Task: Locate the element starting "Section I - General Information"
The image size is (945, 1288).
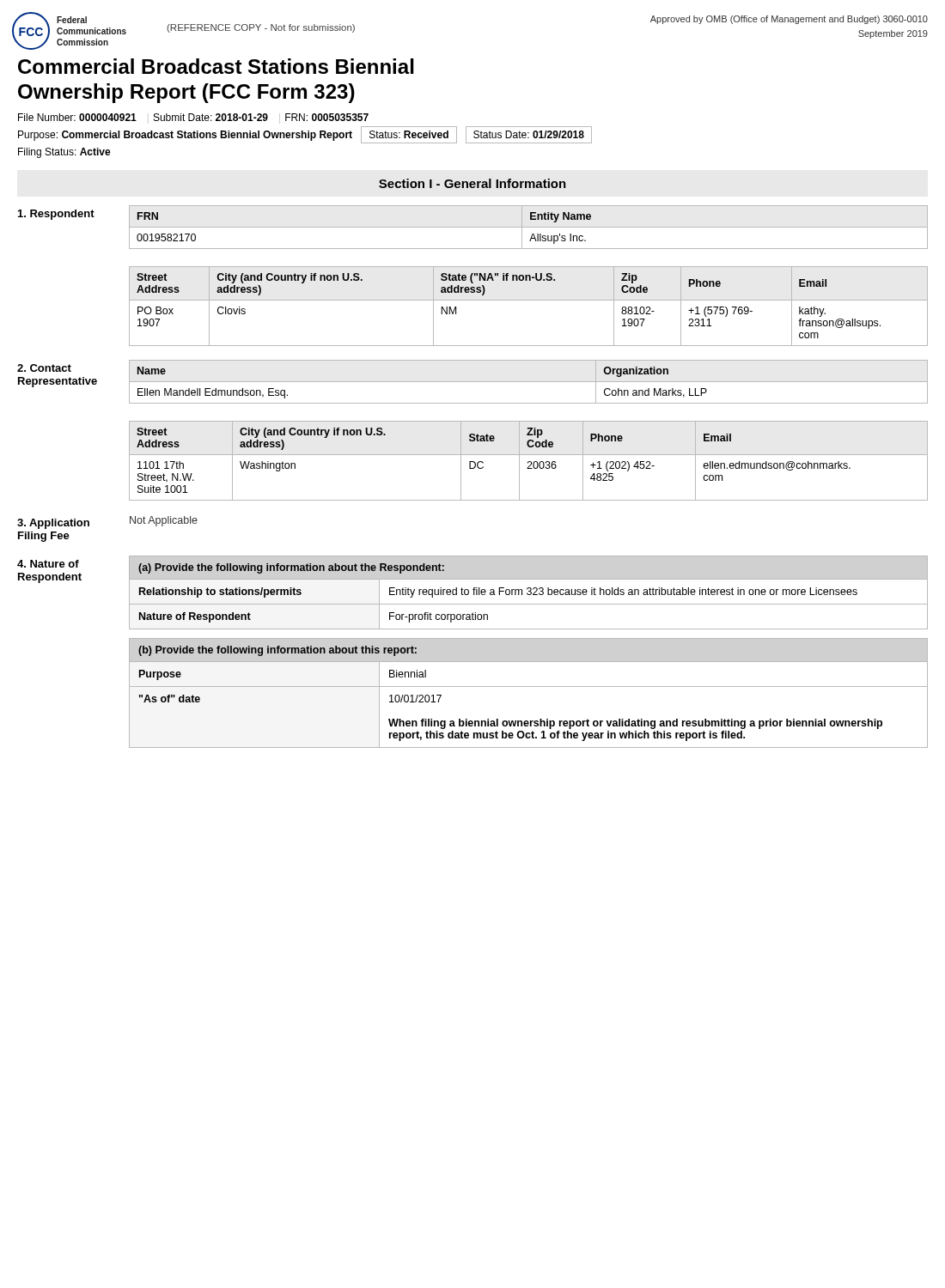Action: 472,183
